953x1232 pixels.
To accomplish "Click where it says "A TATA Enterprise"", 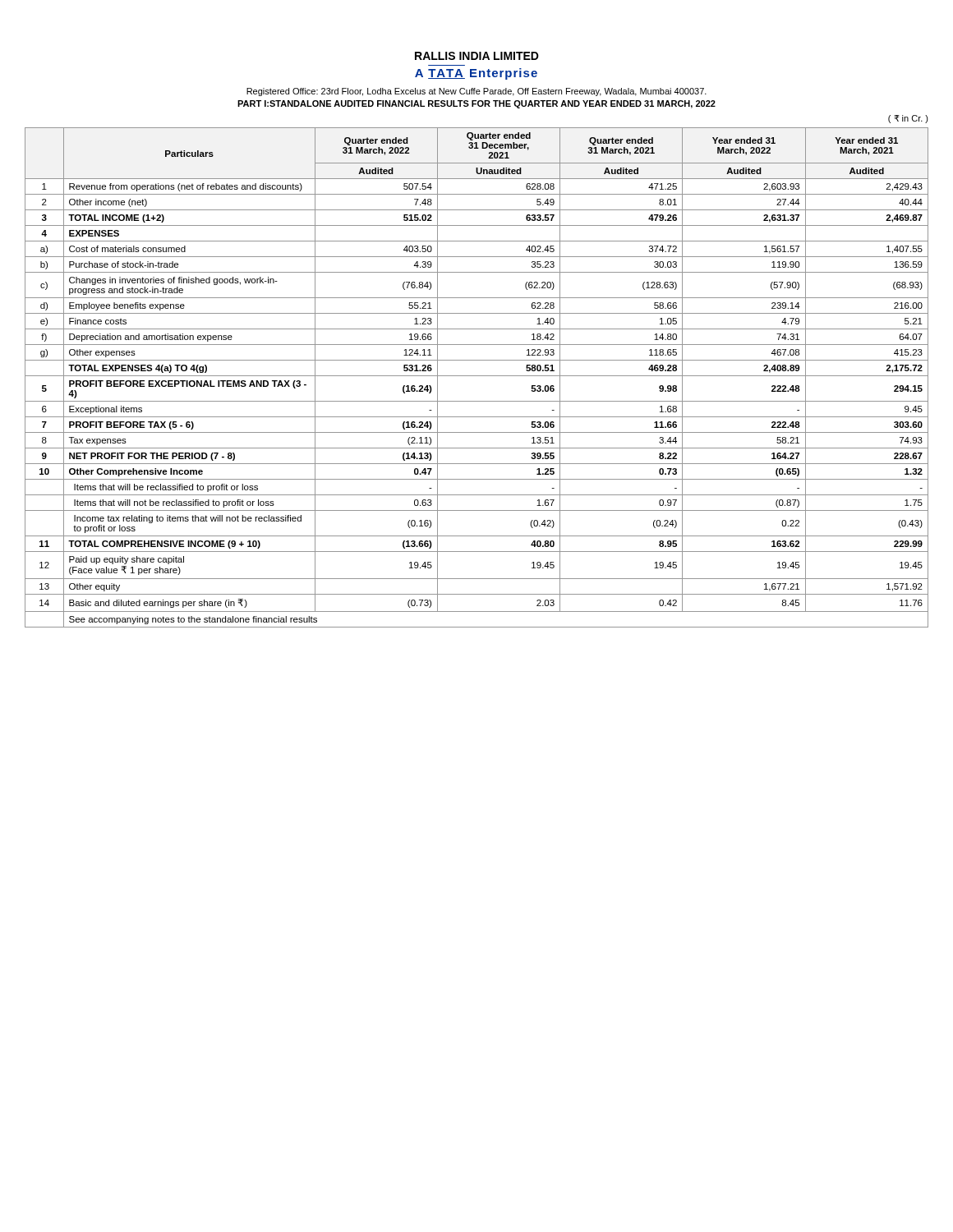I will click(476, 73).
